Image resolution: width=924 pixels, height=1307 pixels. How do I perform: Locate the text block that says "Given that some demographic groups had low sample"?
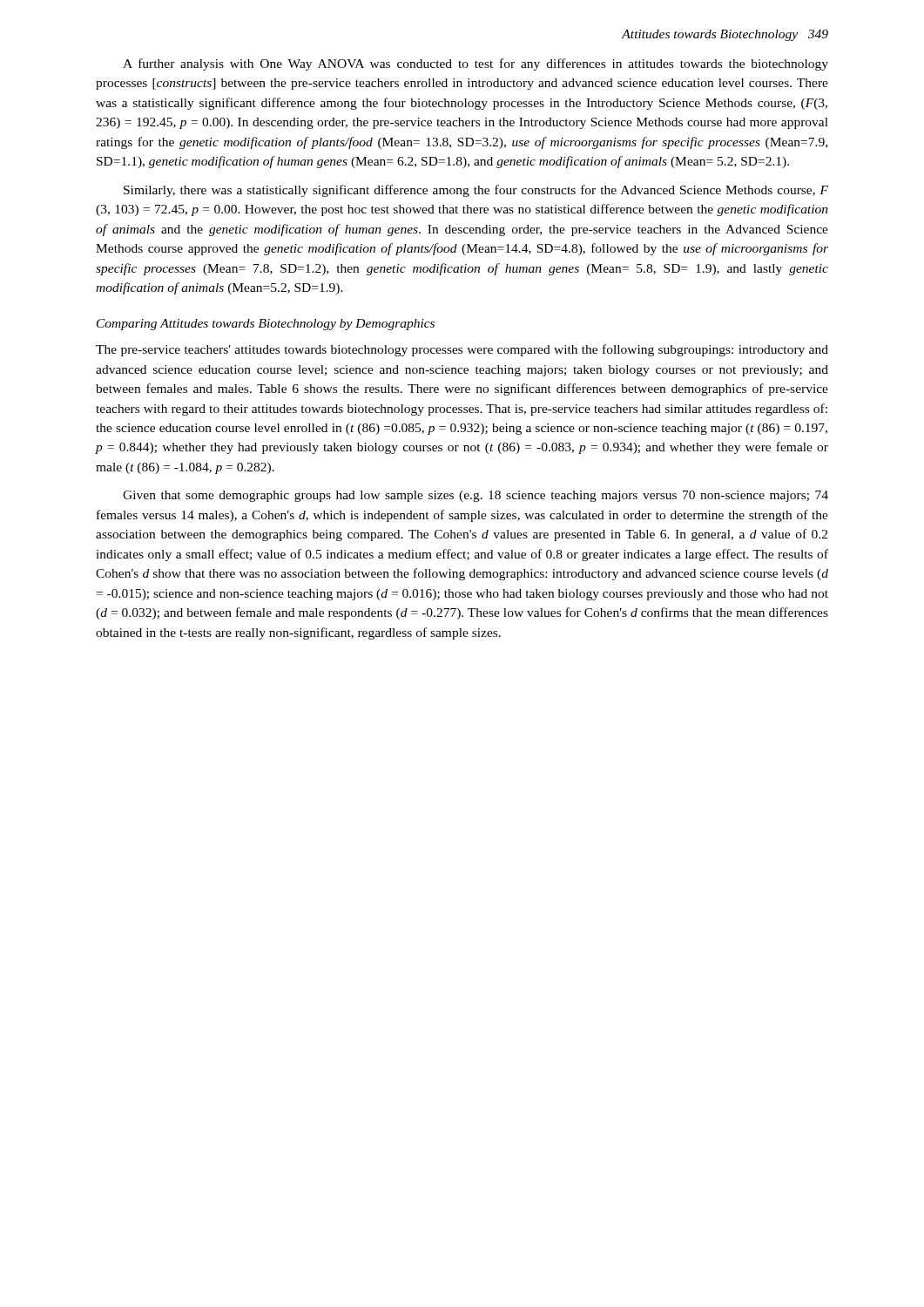click(x=462, y=563)
